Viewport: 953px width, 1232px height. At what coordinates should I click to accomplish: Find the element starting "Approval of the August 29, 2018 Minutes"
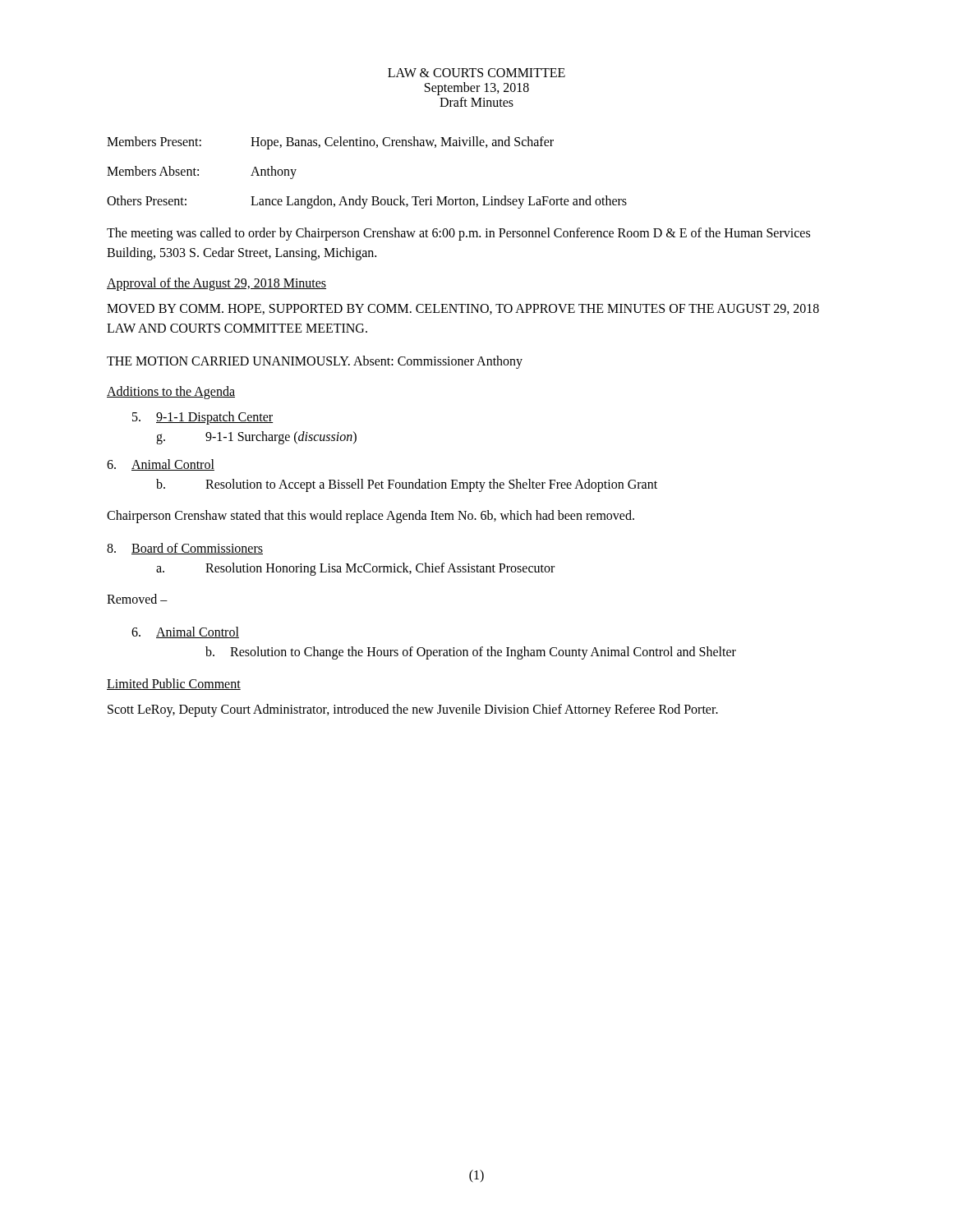click(217, 283)
